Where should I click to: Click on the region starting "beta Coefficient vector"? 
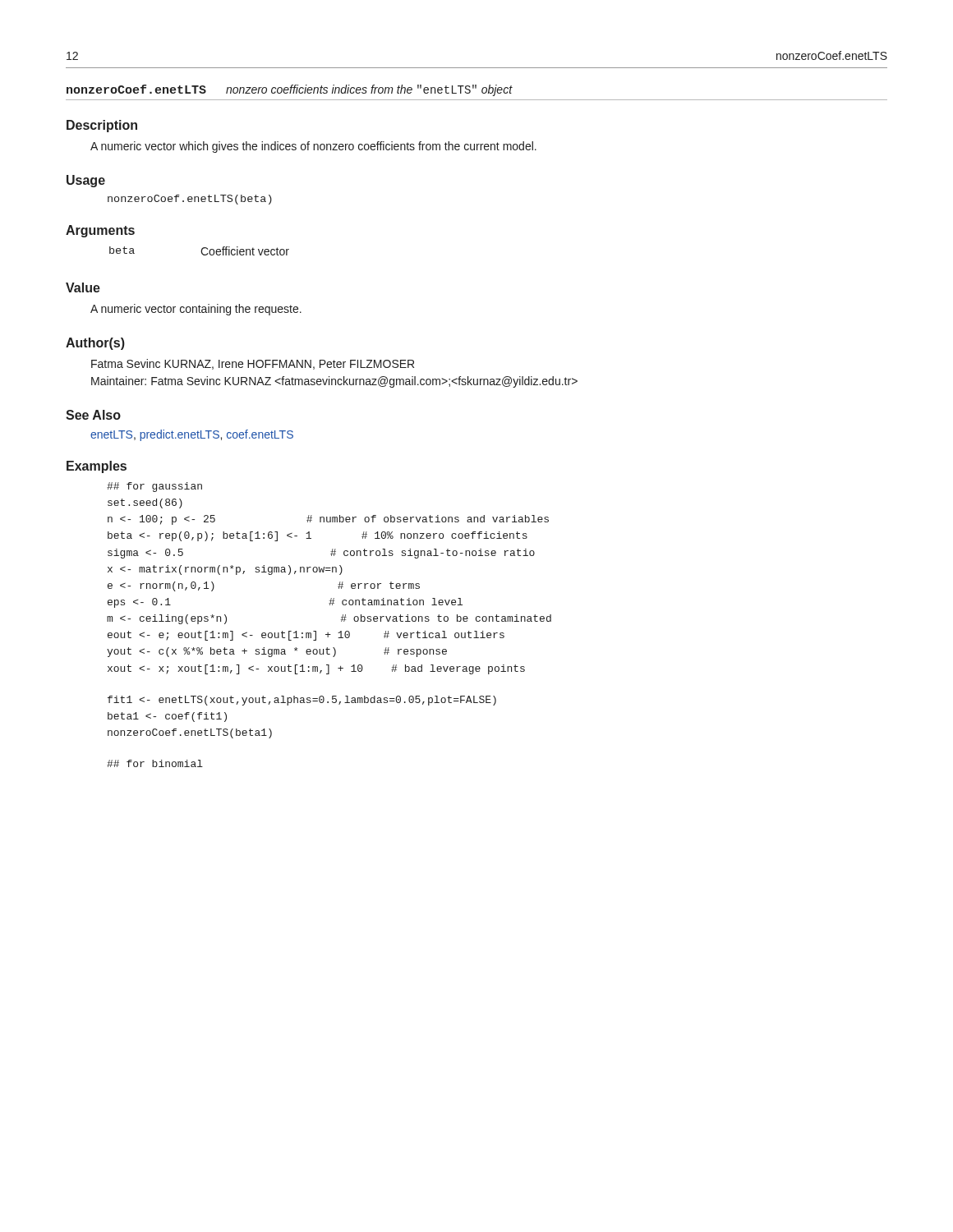(x=199, y=253)
